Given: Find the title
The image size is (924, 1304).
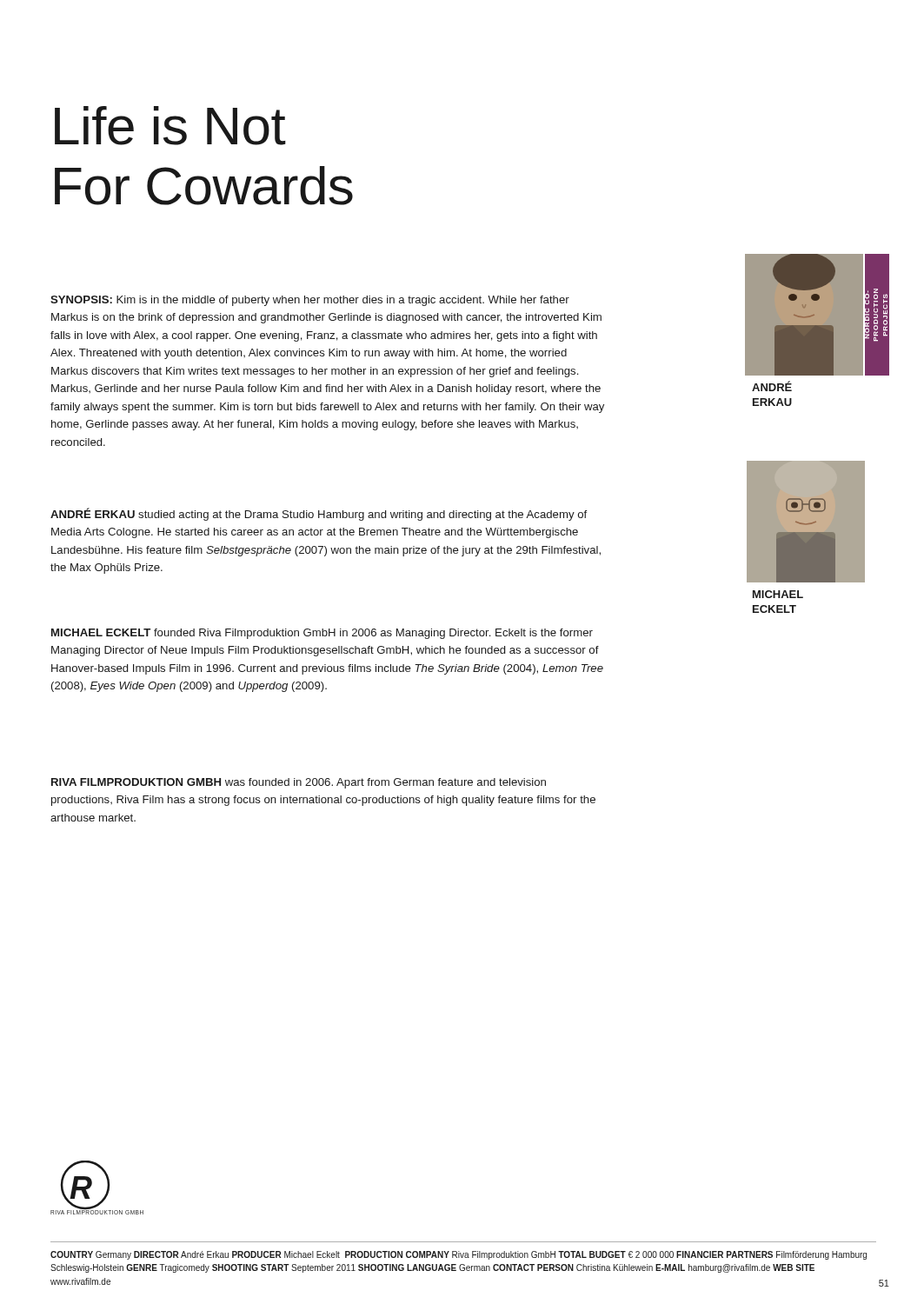Looking at the screenshot, I should pos(320,156).
